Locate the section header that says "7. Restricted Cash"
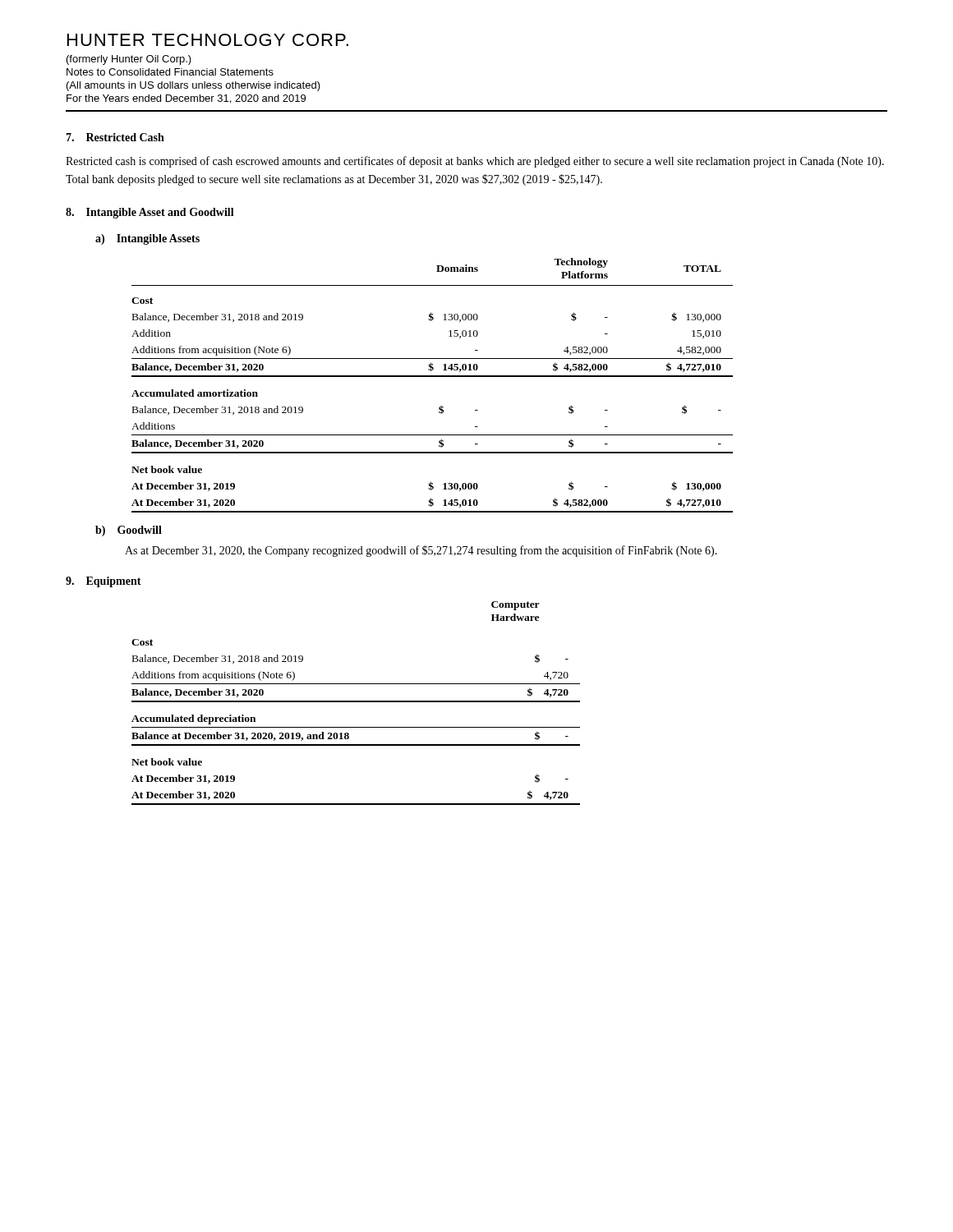Image resolution: width=953 pixels, height=1232 pixels. tap(115, 138)
